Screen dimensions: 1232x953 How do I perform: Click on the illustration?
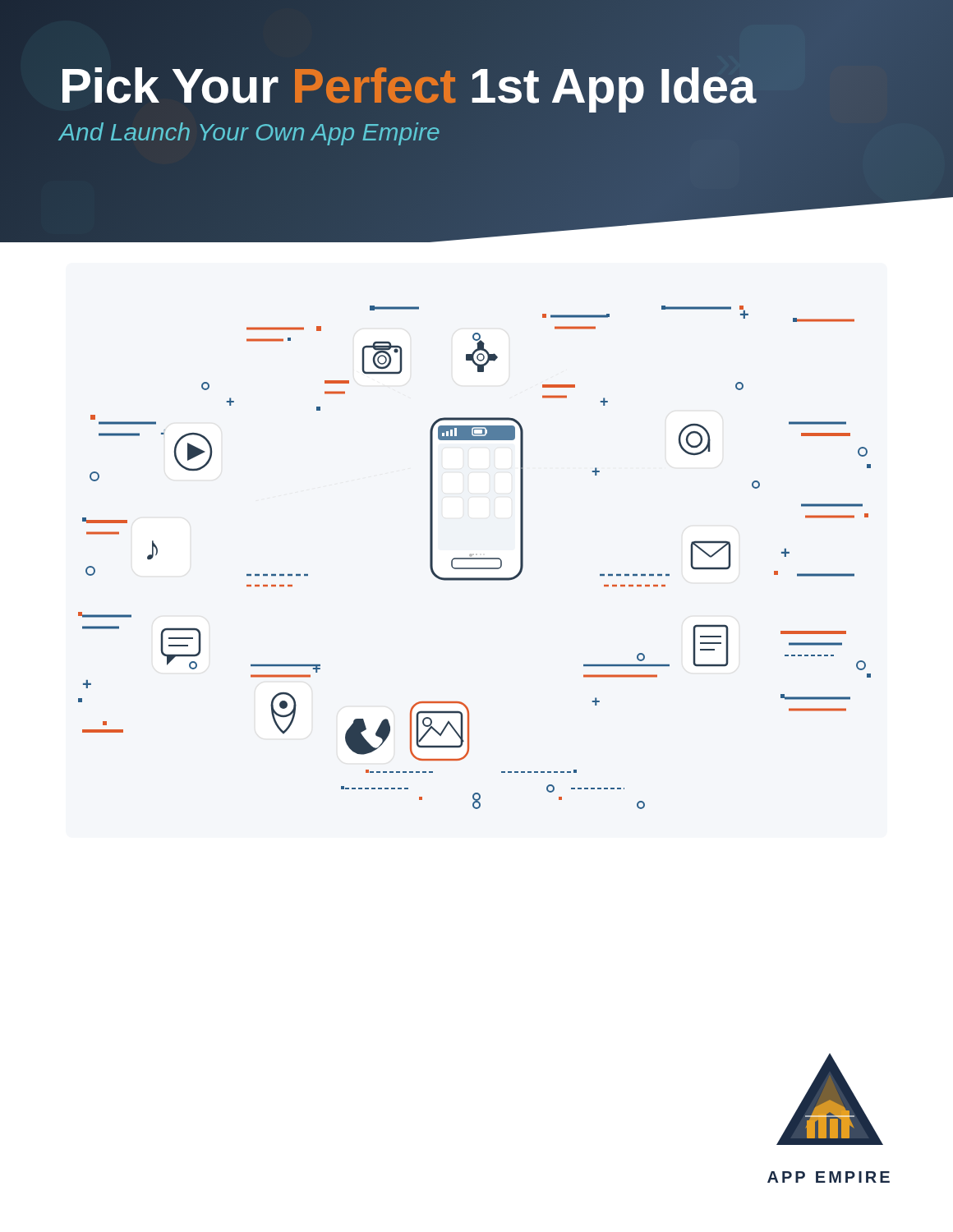[x=476, y=550]
